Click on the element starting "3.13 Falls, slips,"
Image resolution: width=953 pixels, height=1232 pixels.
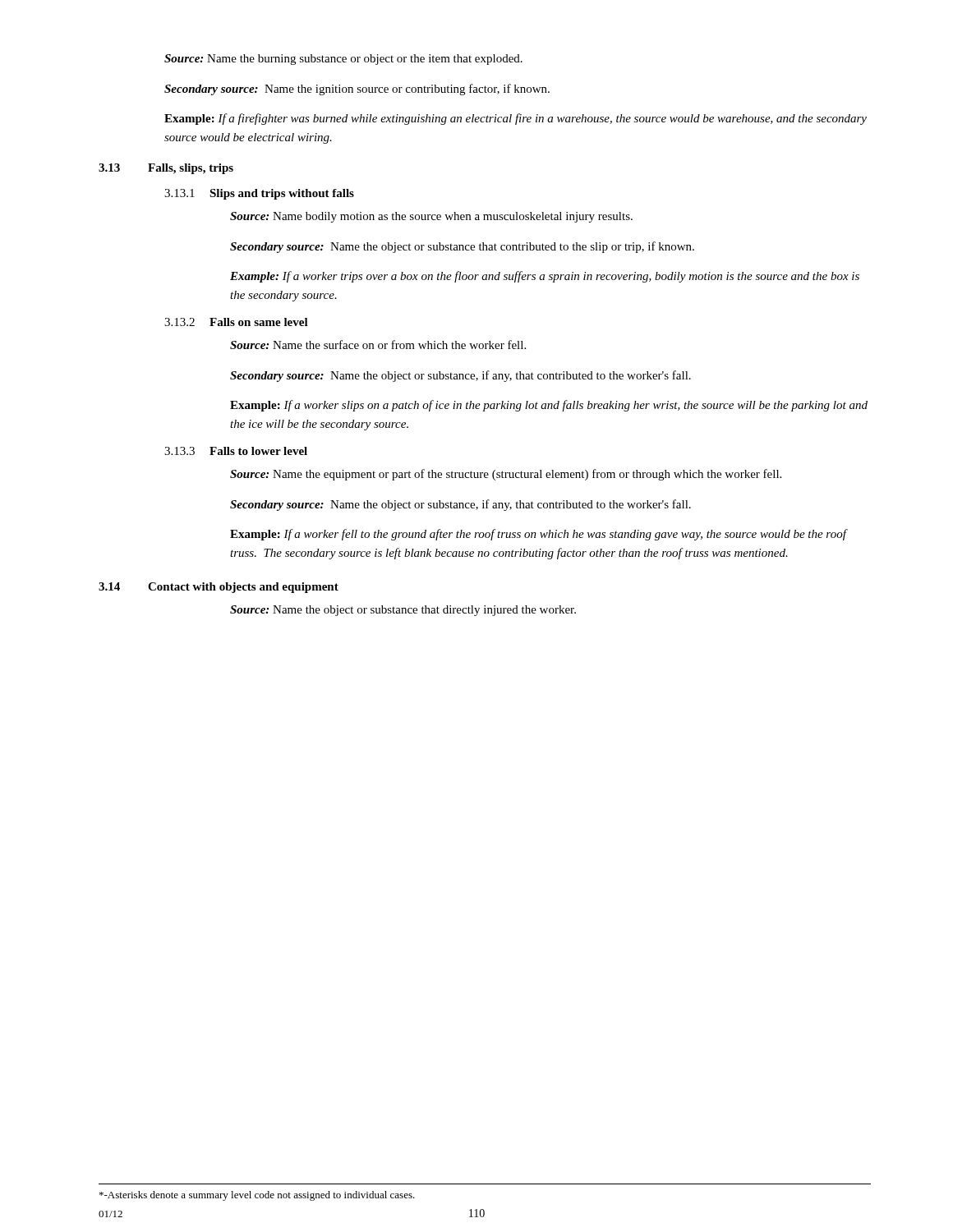(166, 168)
